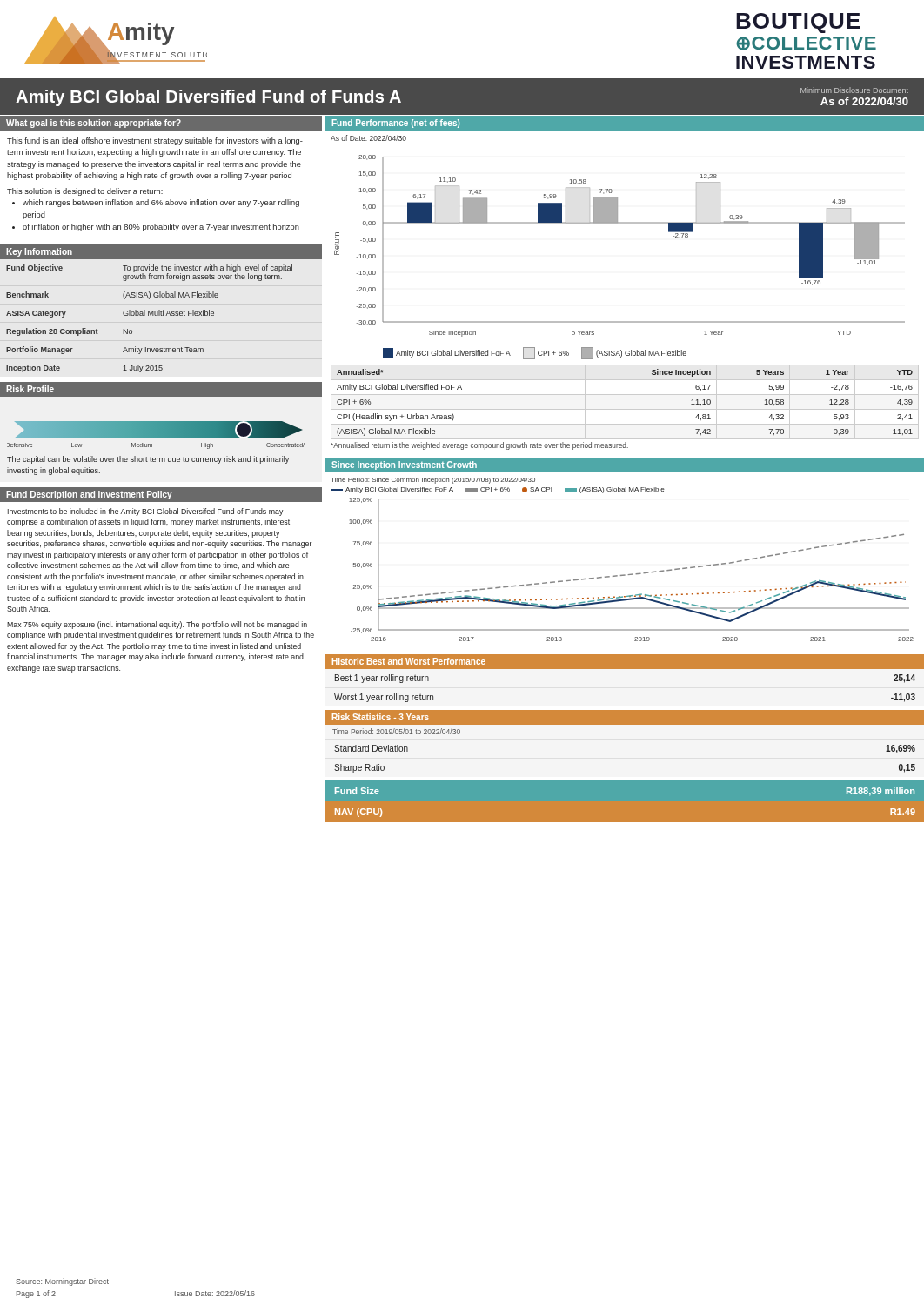Locate the block of text that opens with "The capital can be volatile"

pyautogui.click(x=148, y=465)
